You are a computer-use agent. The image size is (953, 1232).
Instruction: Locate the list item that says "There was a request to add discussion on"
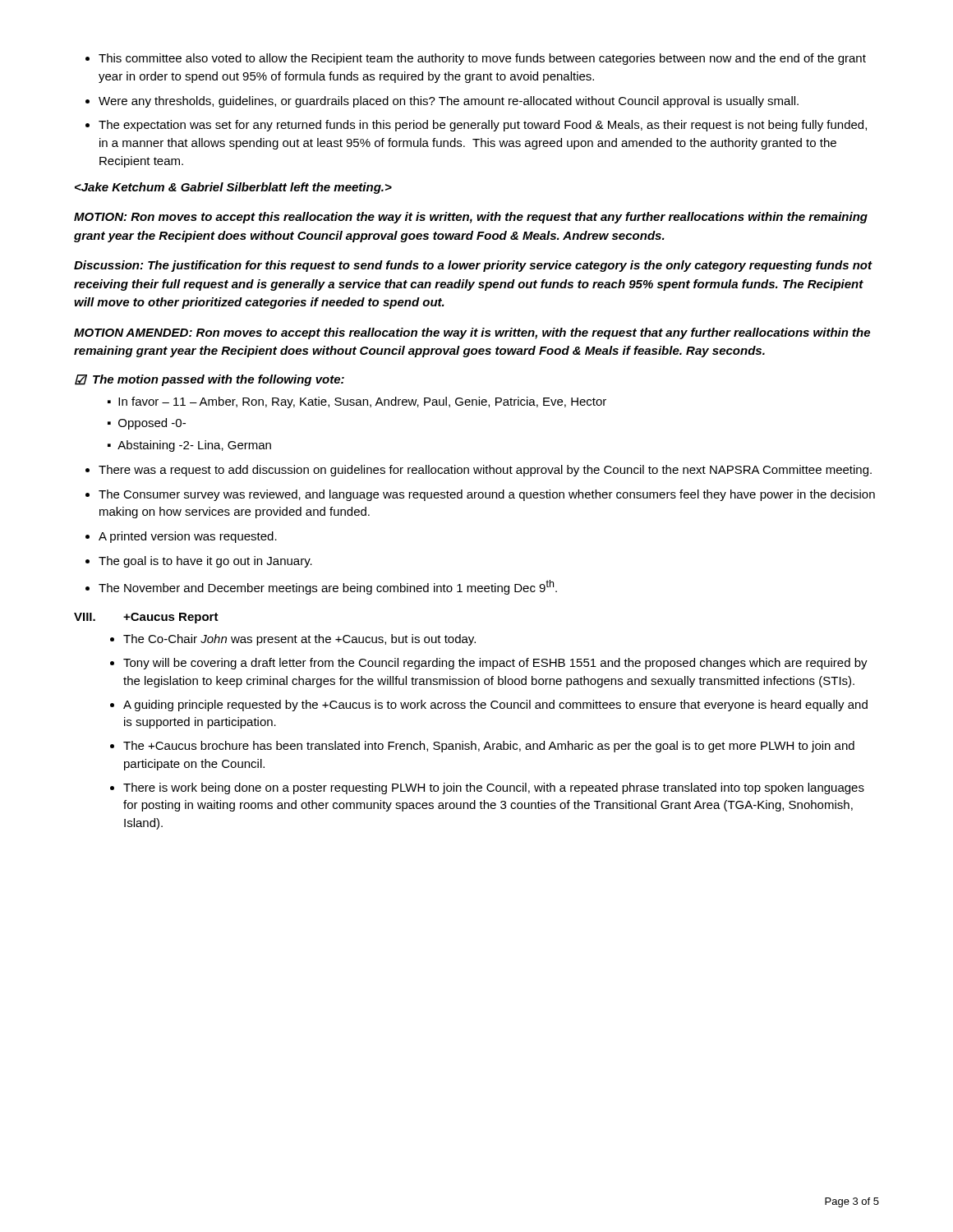coord(486,469)
